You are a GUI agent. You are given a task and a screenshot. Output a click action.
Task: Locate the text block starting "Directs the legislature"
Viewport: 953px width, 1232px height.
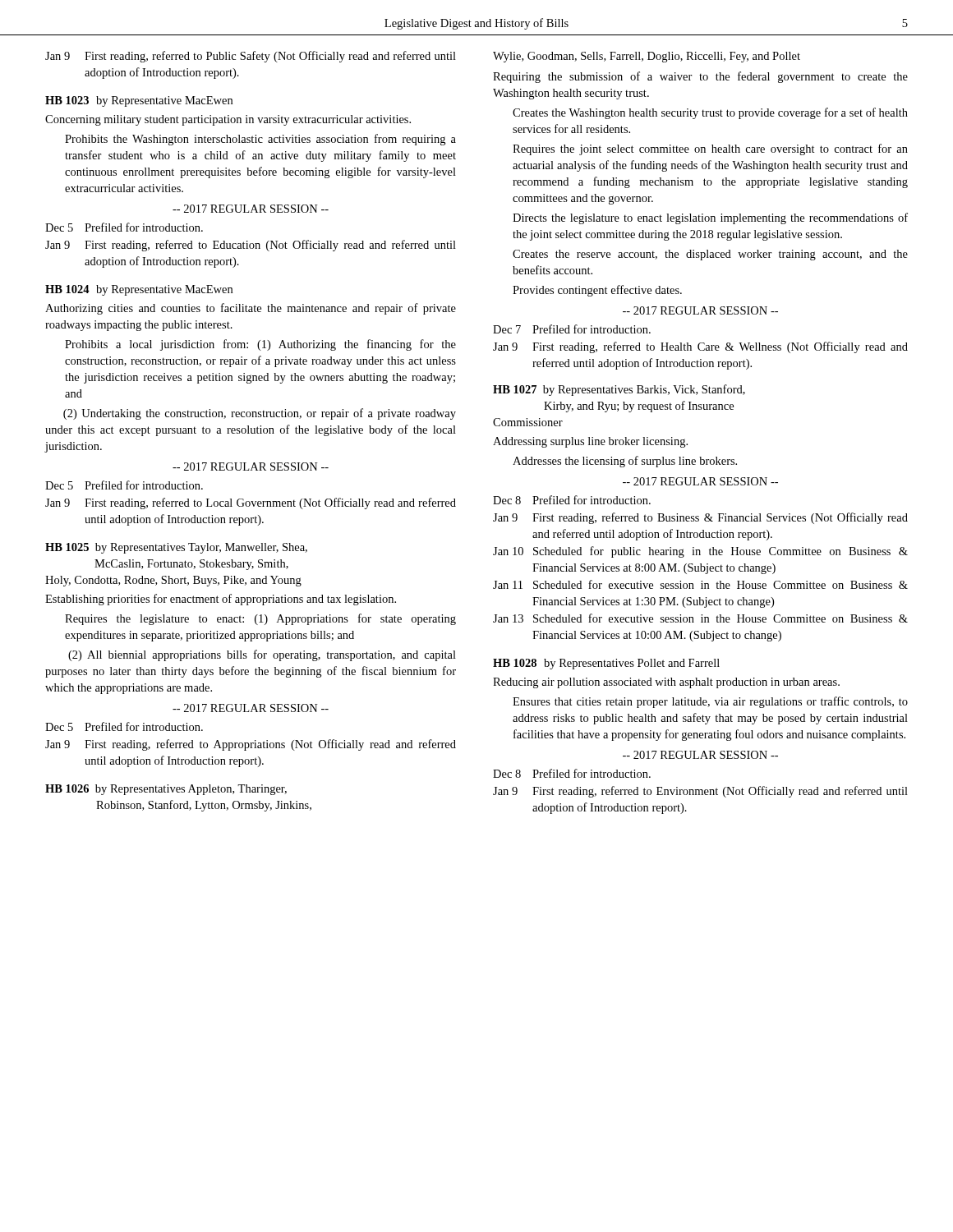click(710, 226)
